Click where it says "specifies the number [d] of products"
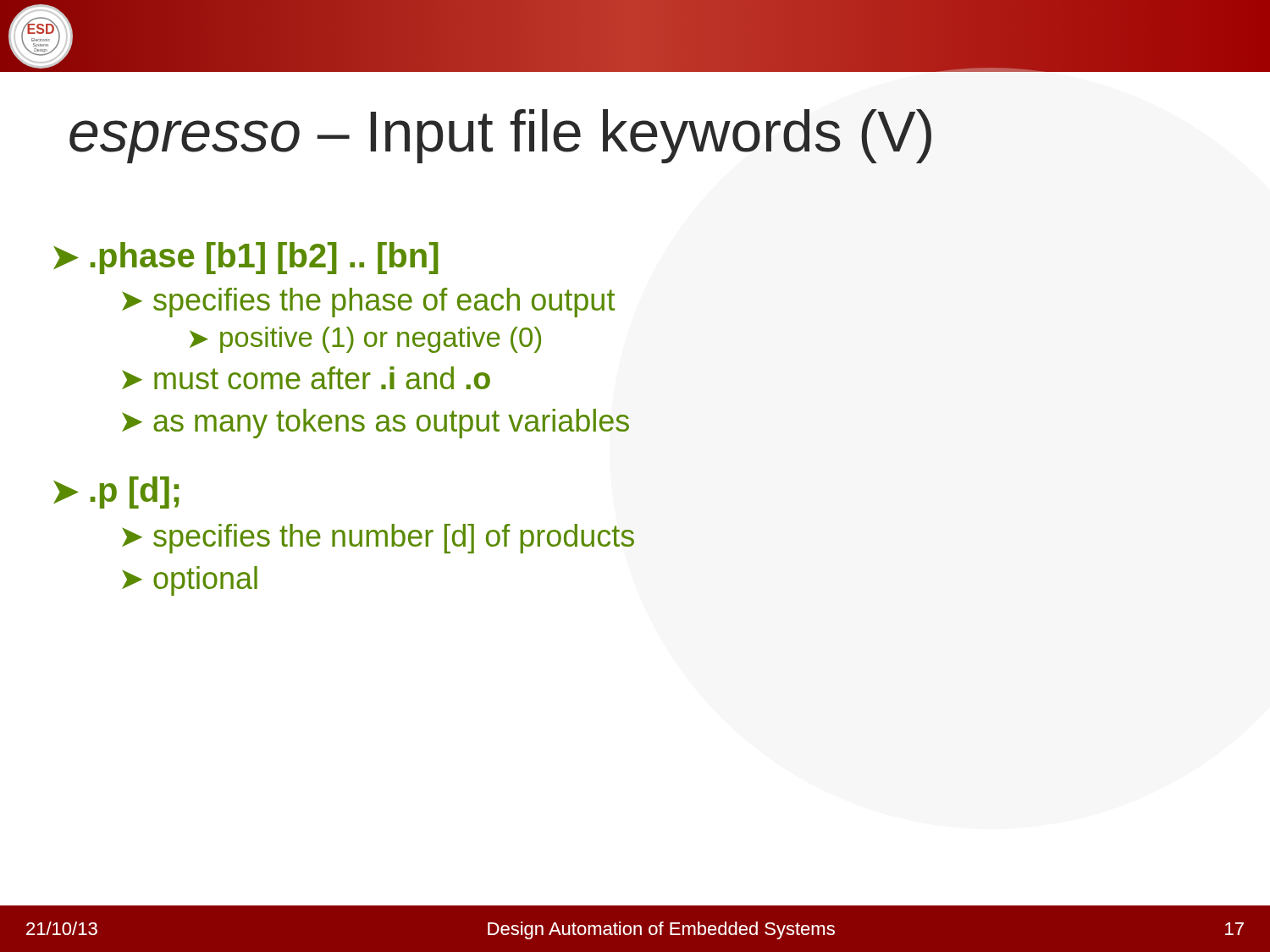Viewport: 1270px width, 952px height. (x=377, y=536)
